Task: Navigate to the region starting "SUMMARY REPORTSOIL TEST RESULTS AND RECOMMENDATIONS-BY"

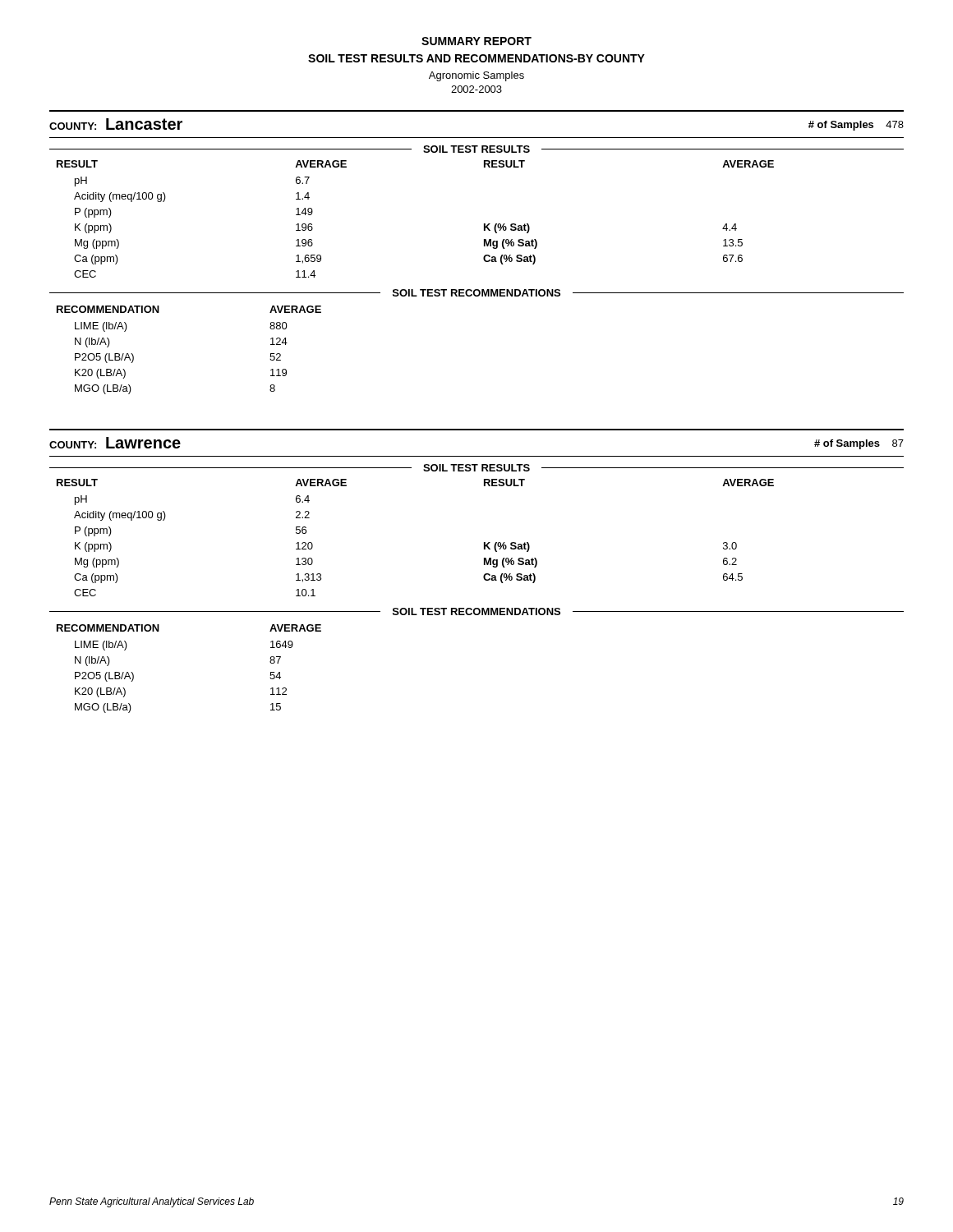Action: pyautogui.click(x=476, y=50)
